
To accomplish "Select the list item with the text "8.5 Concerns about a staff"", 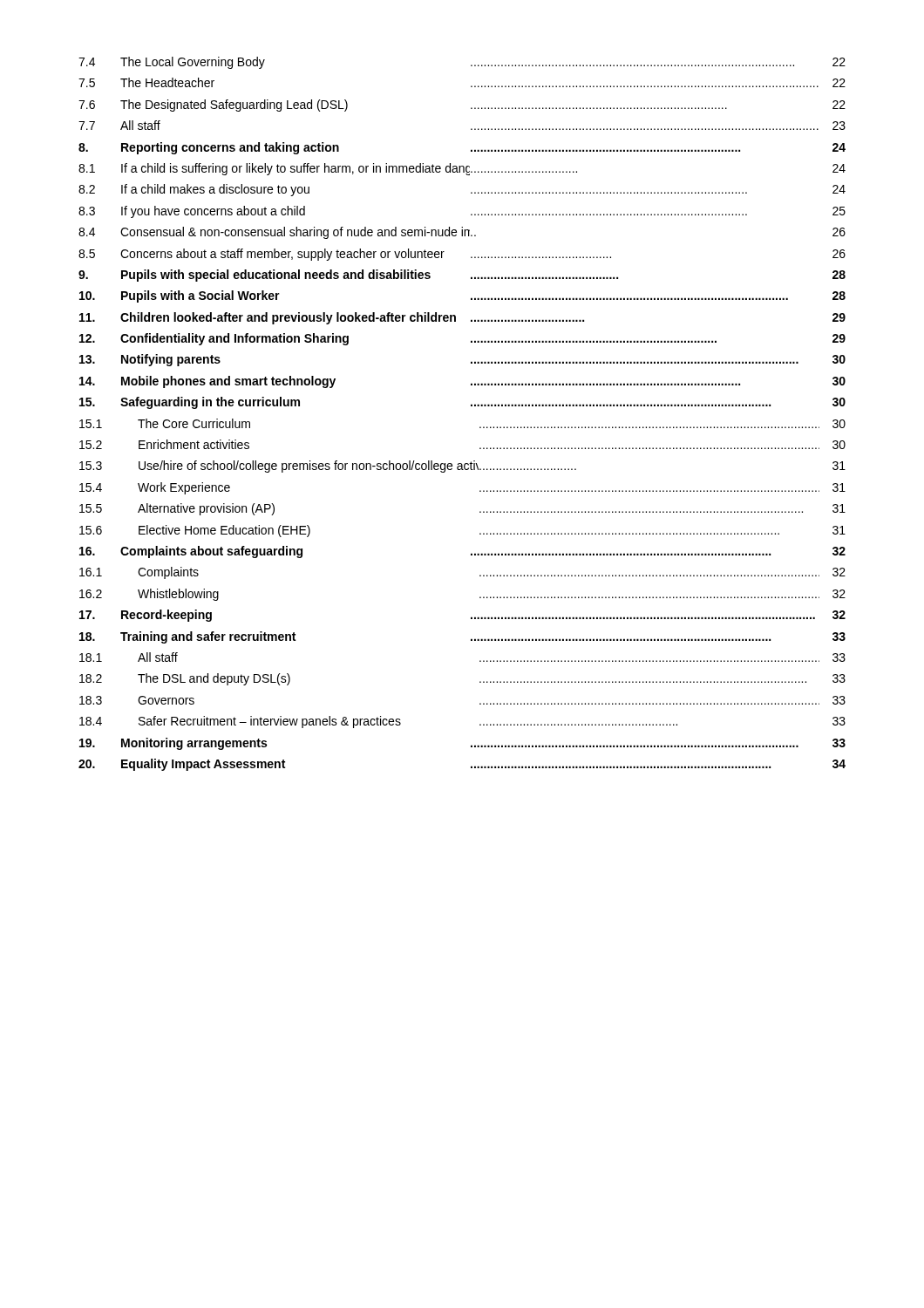I will [462, 253].
